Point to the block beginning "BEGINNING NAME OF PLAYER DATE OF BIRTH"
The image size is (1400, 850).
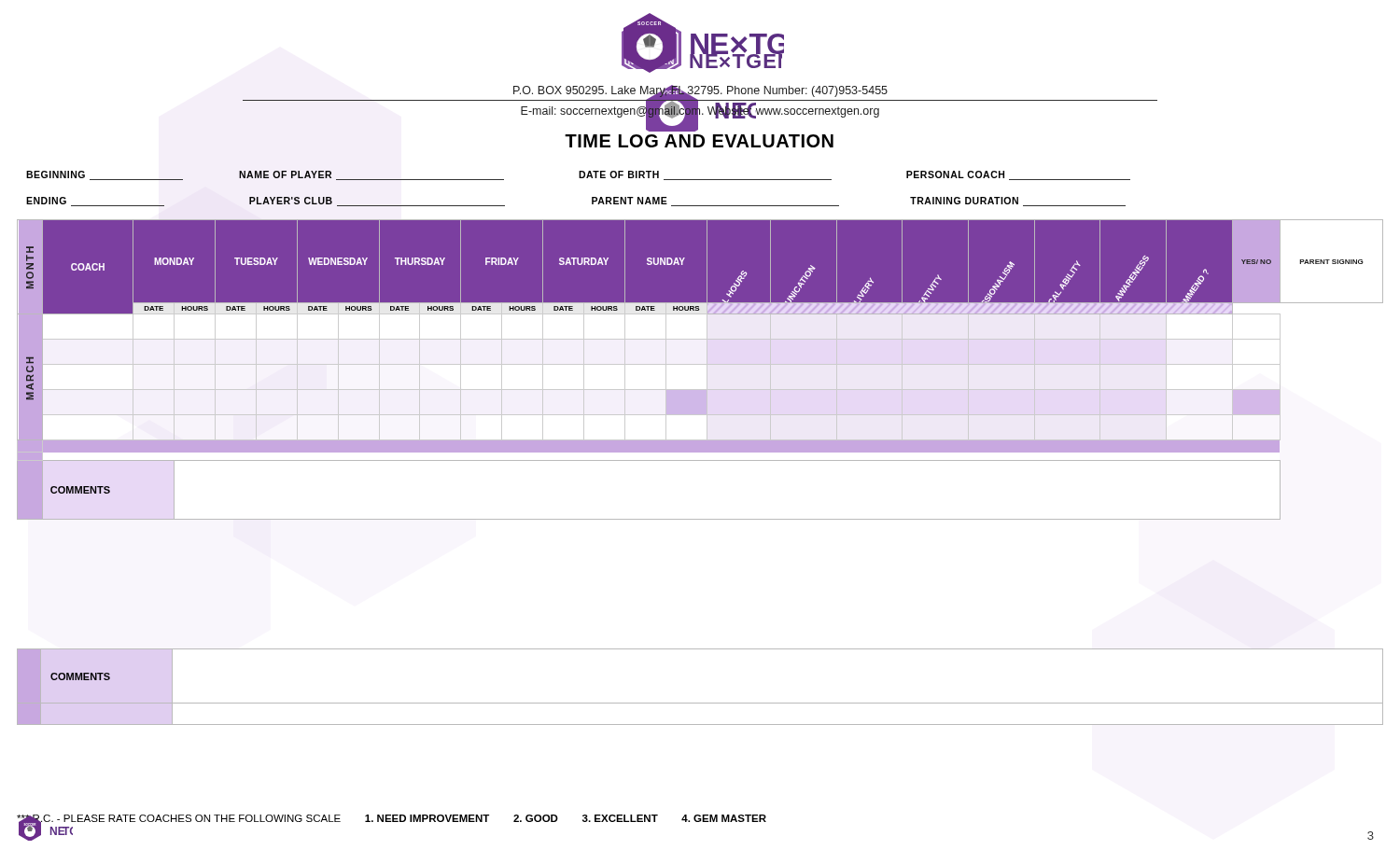pos(578,174)
